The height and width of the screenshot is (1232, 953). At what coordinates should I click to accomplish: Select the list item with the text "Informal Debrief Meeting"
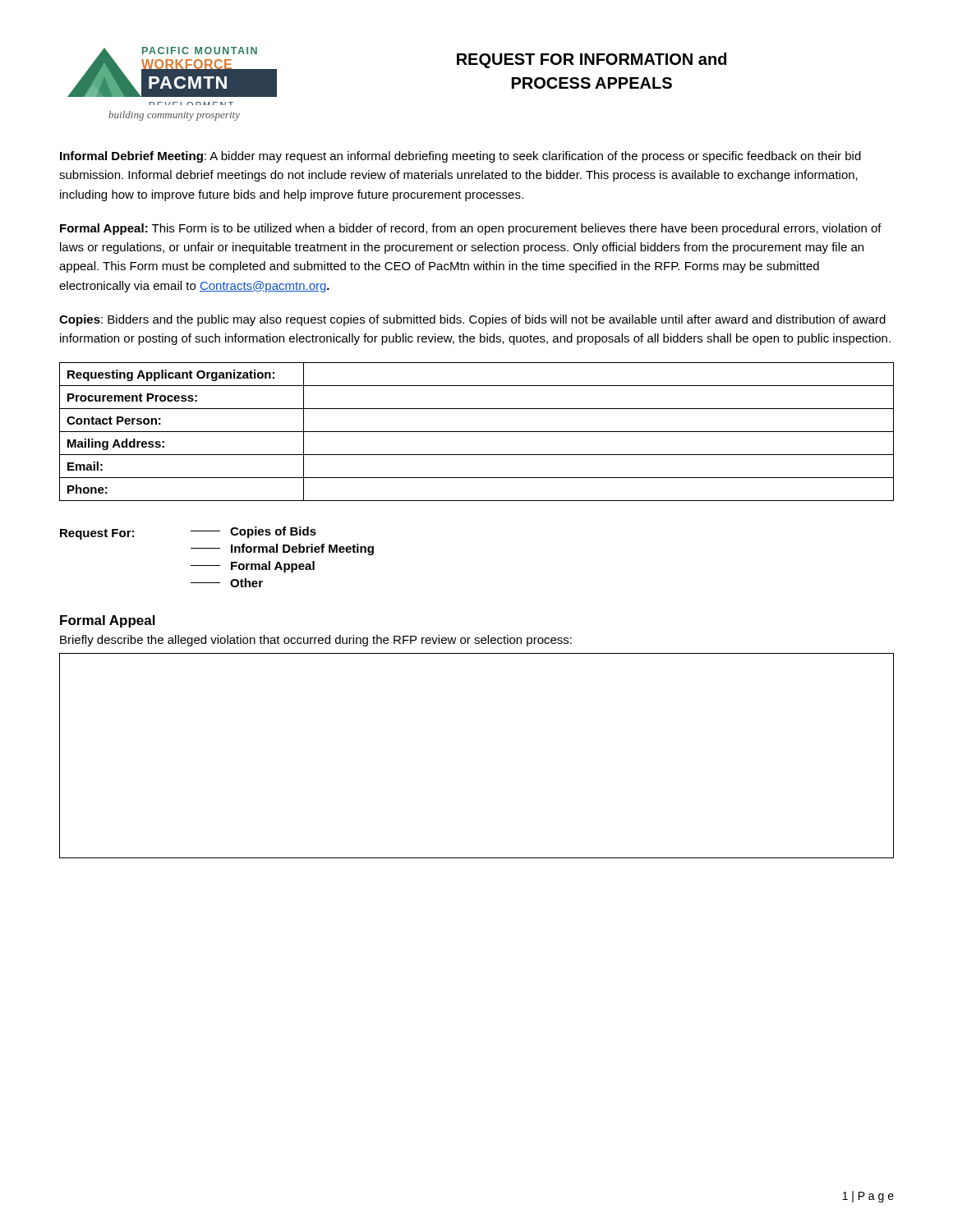[283, 548]
